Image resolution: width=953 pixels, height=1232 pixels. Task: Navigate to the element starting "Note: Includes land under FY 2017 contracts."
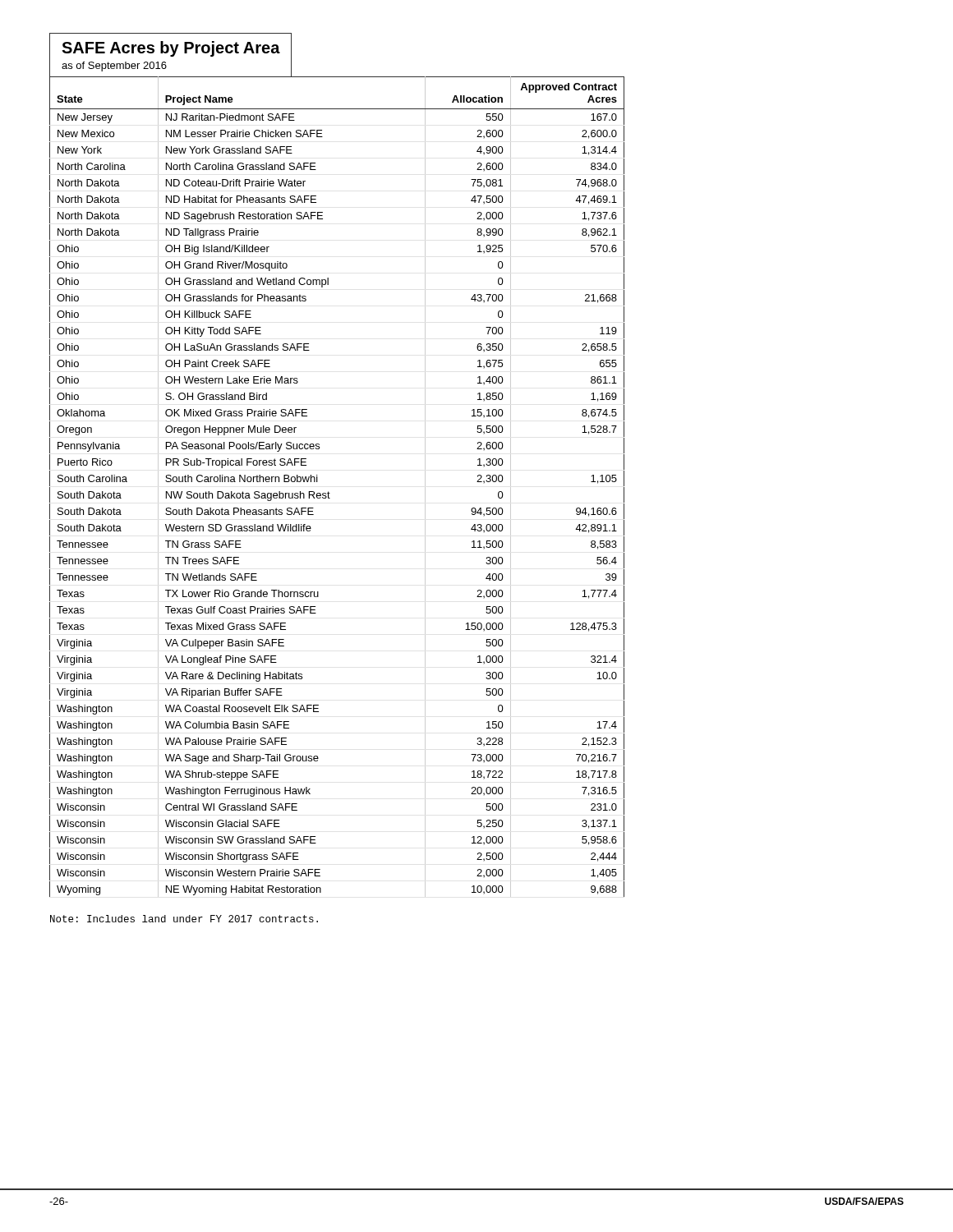(185, 920)
